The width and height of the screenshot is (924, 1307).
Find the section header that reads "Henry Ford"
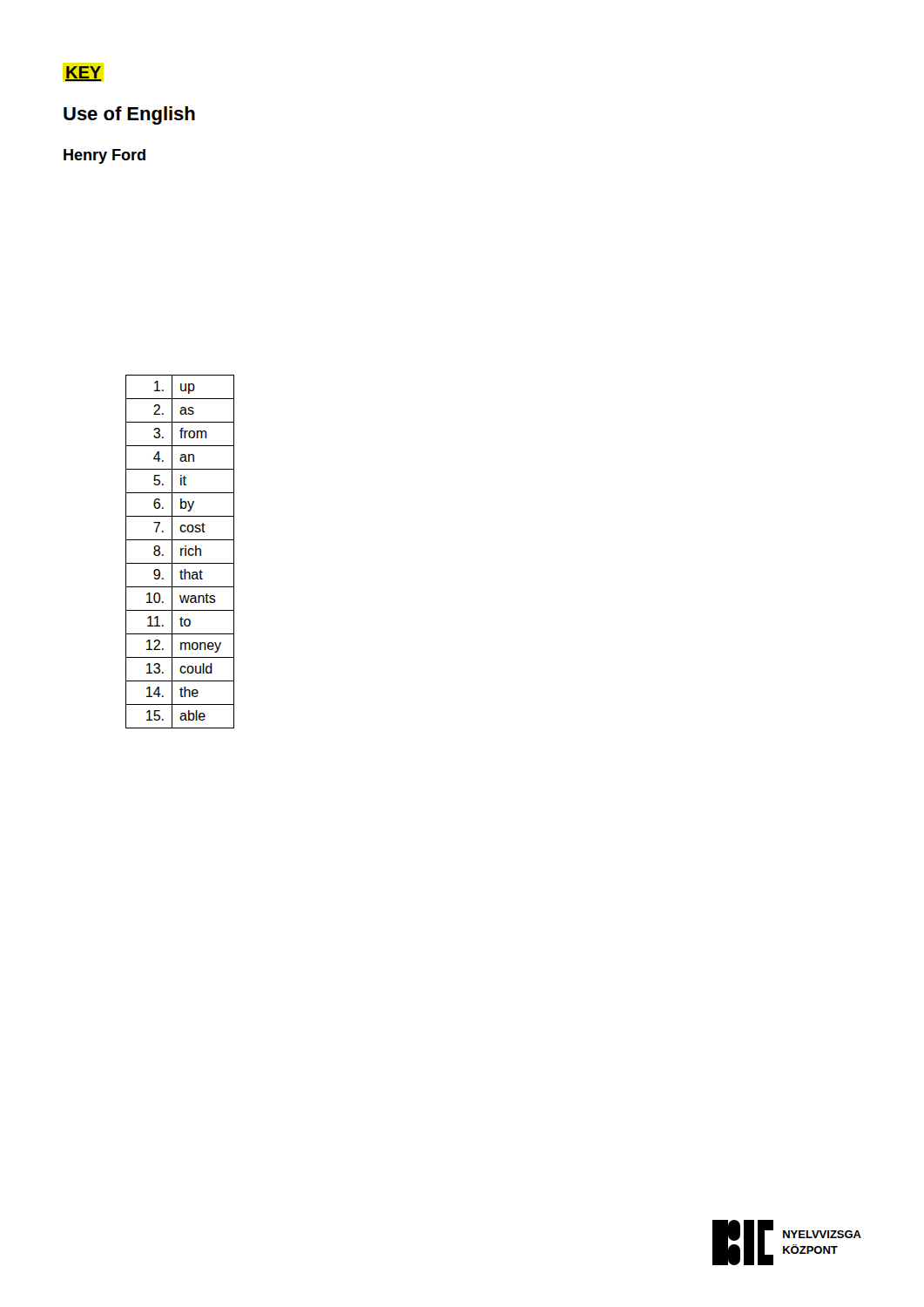pyautogui.click(x=105, y=155)
